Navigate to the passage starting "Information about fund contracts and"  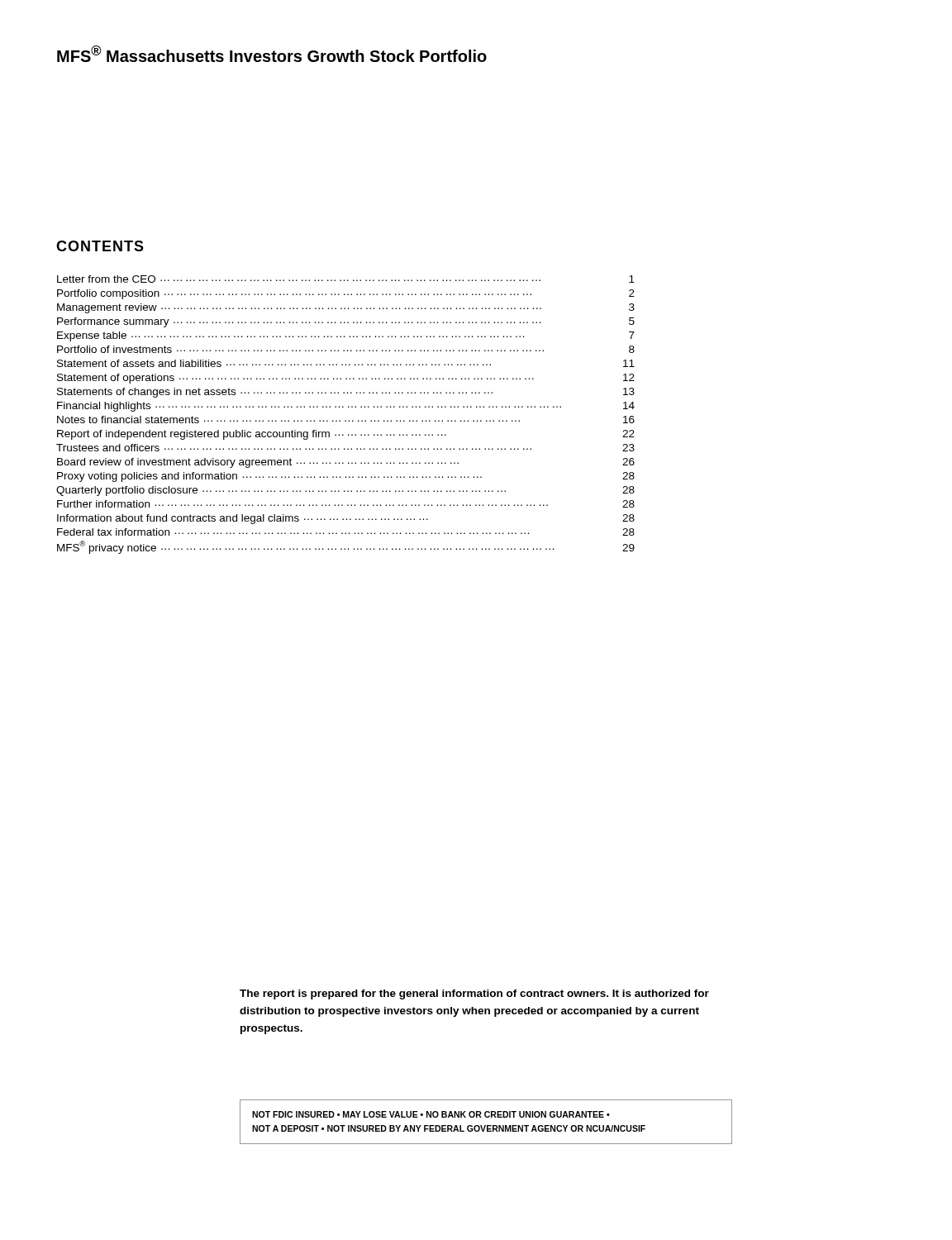(x=345, y=518)
